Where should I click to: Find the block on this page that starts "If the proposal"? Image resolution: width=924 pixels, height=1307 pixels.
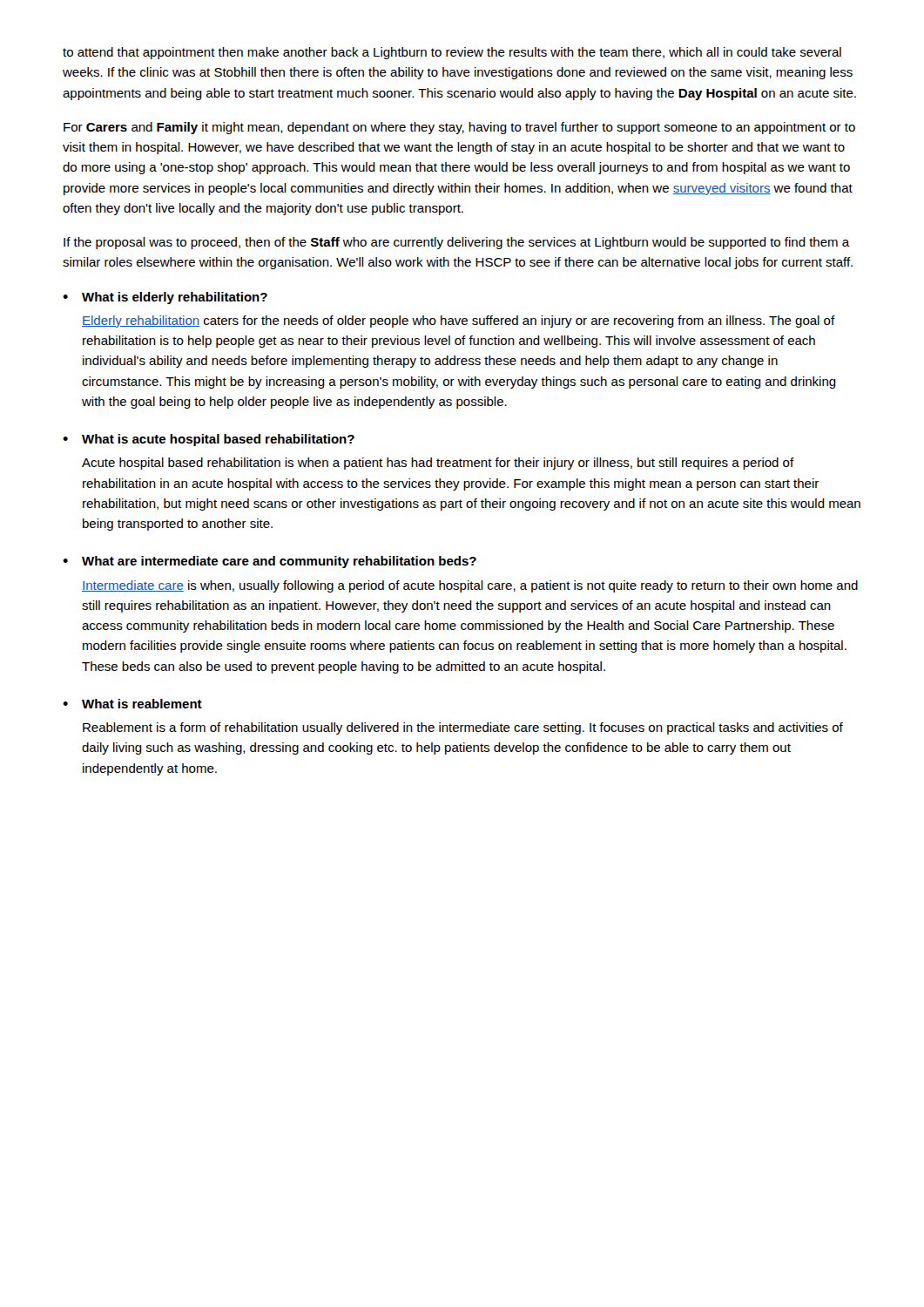point(462,252)
